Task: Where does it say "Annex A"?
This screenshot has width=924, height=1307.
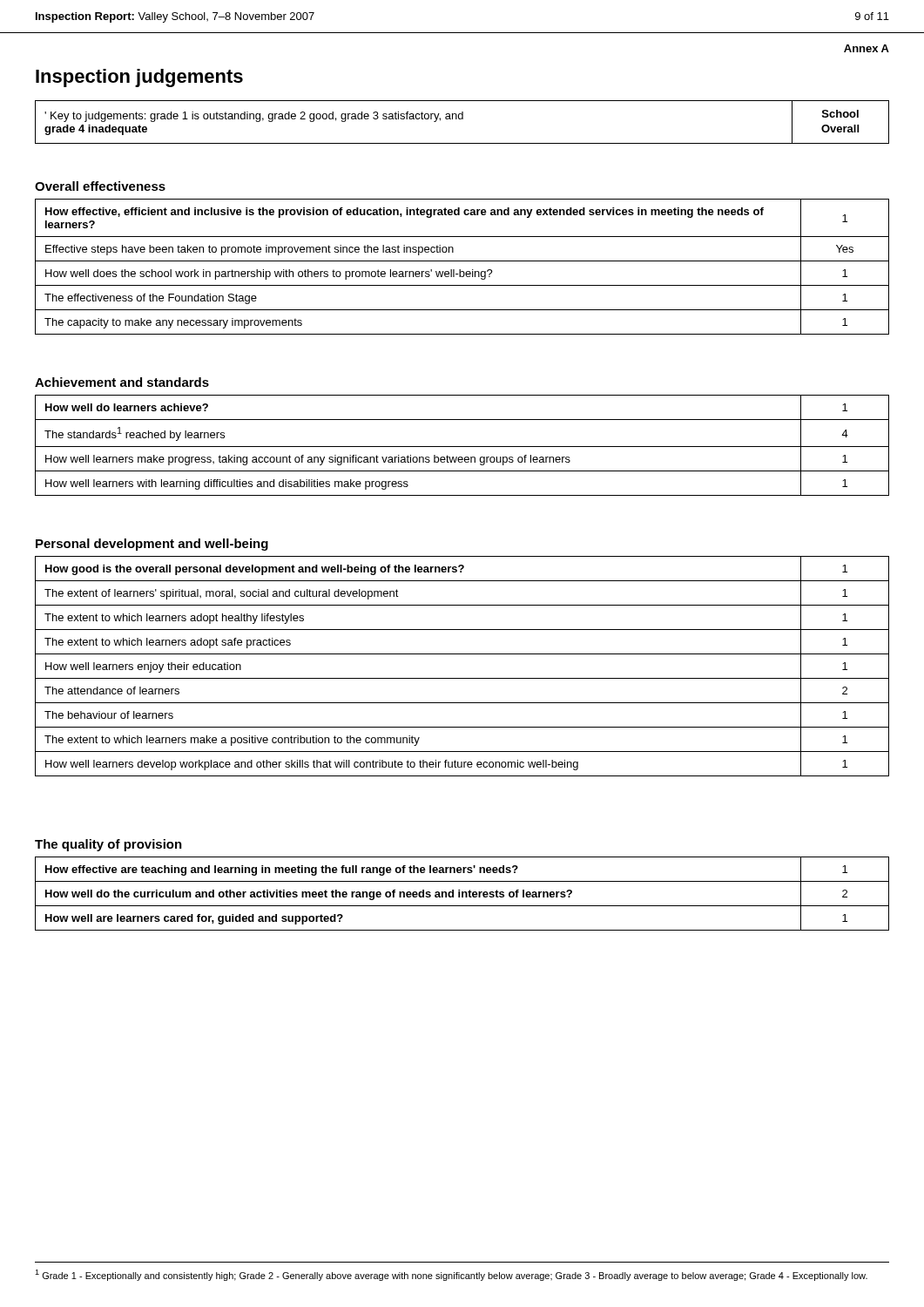Action: coord(866,48)
